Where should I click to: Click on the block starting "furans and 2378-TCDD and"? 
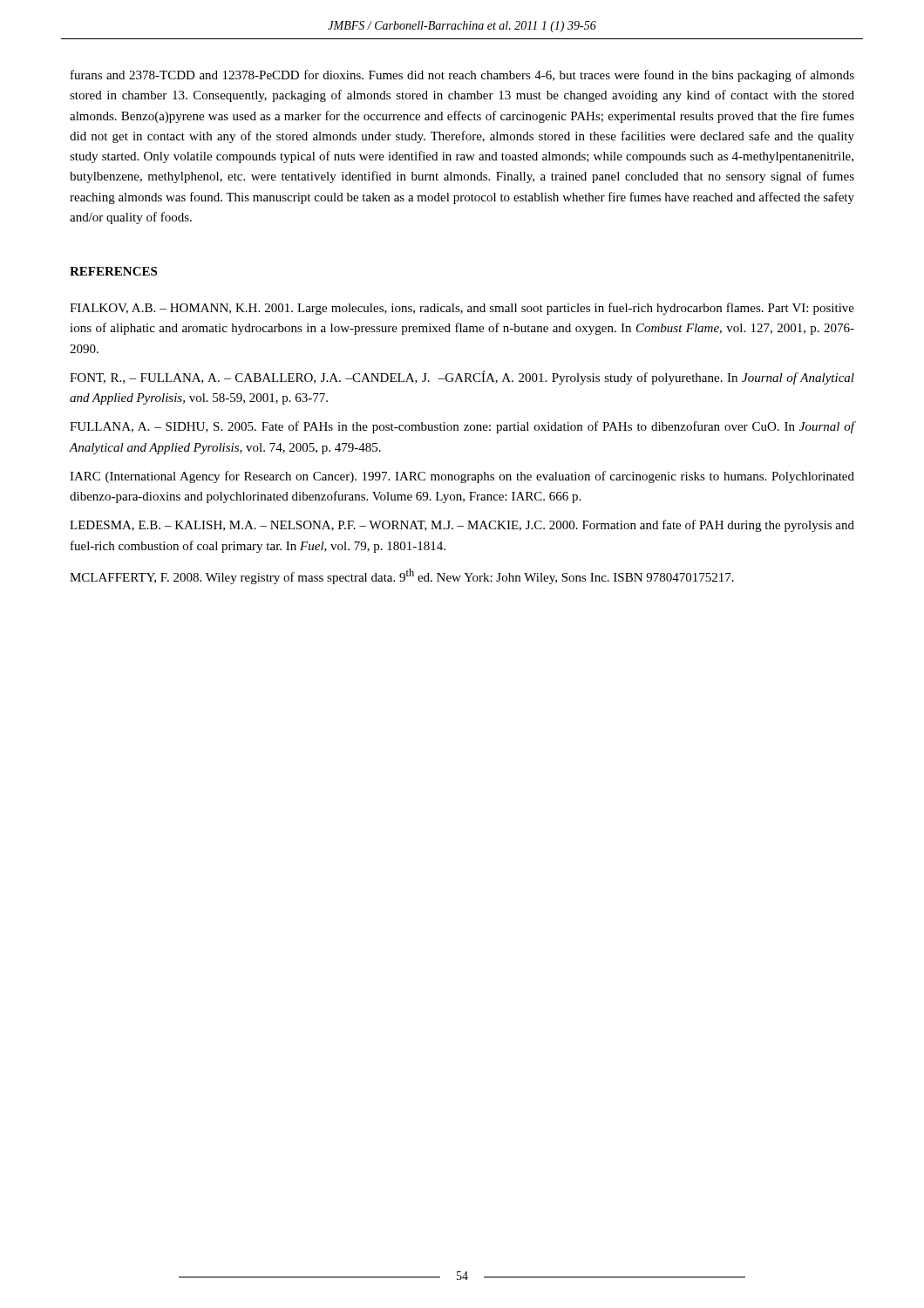tap(462, 146)
